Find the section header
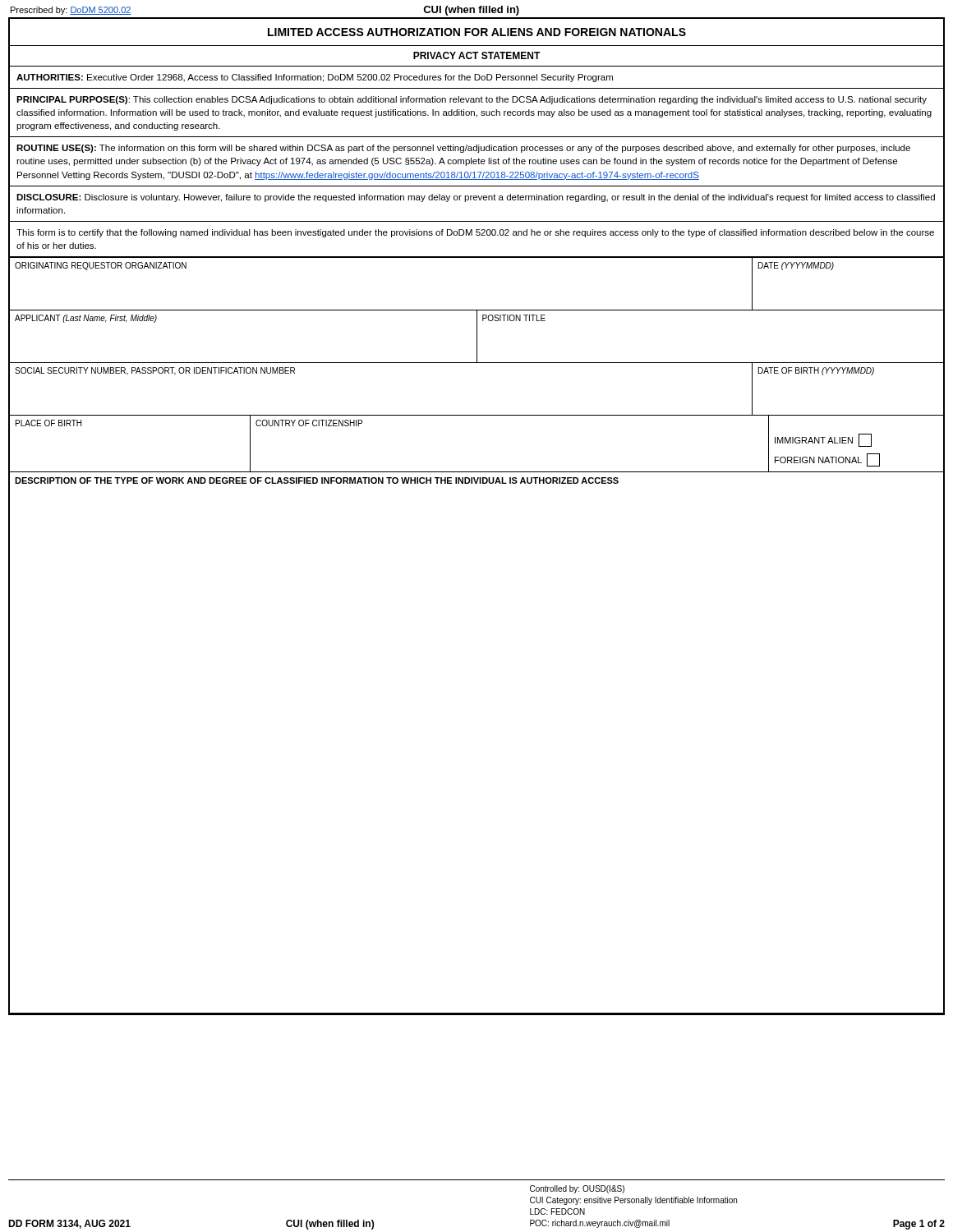Viewport: 953px width, 1232px height. click(x=476, y=56)
